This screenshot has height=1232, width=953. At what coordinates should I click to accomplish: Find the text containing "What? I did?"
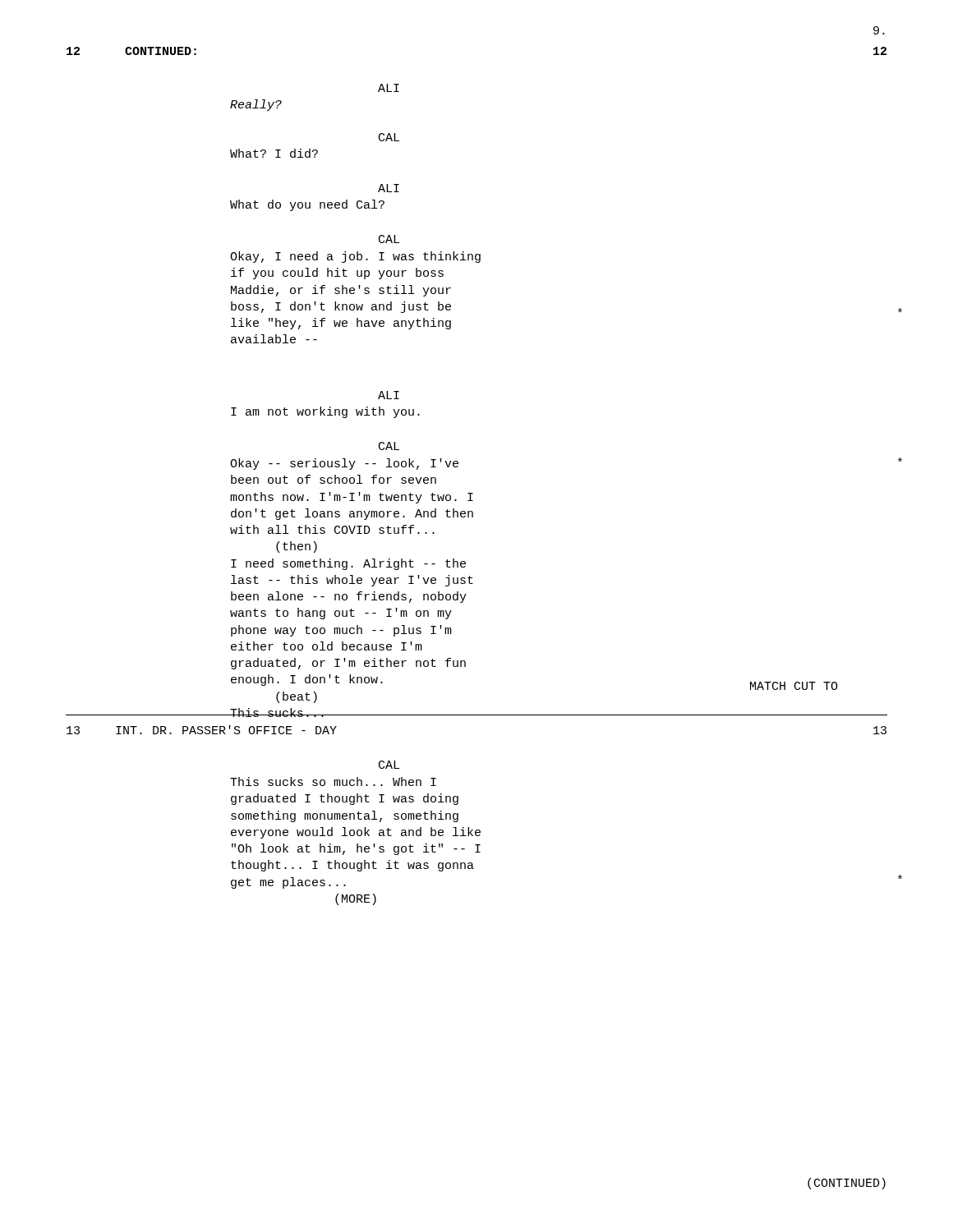pos(274,155)
